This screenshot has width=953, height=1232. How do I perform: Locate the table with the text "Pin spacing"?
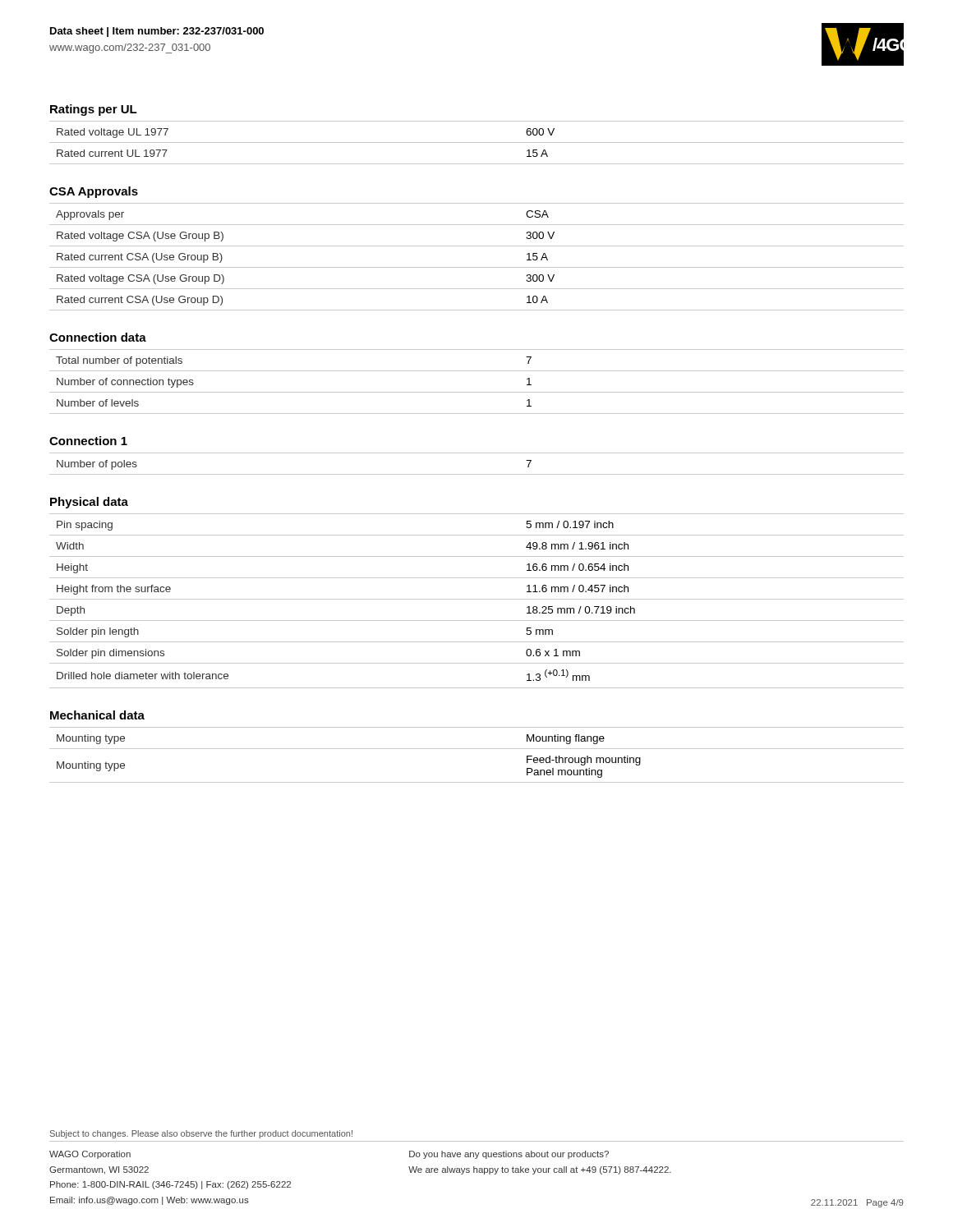tap(476, 601)
